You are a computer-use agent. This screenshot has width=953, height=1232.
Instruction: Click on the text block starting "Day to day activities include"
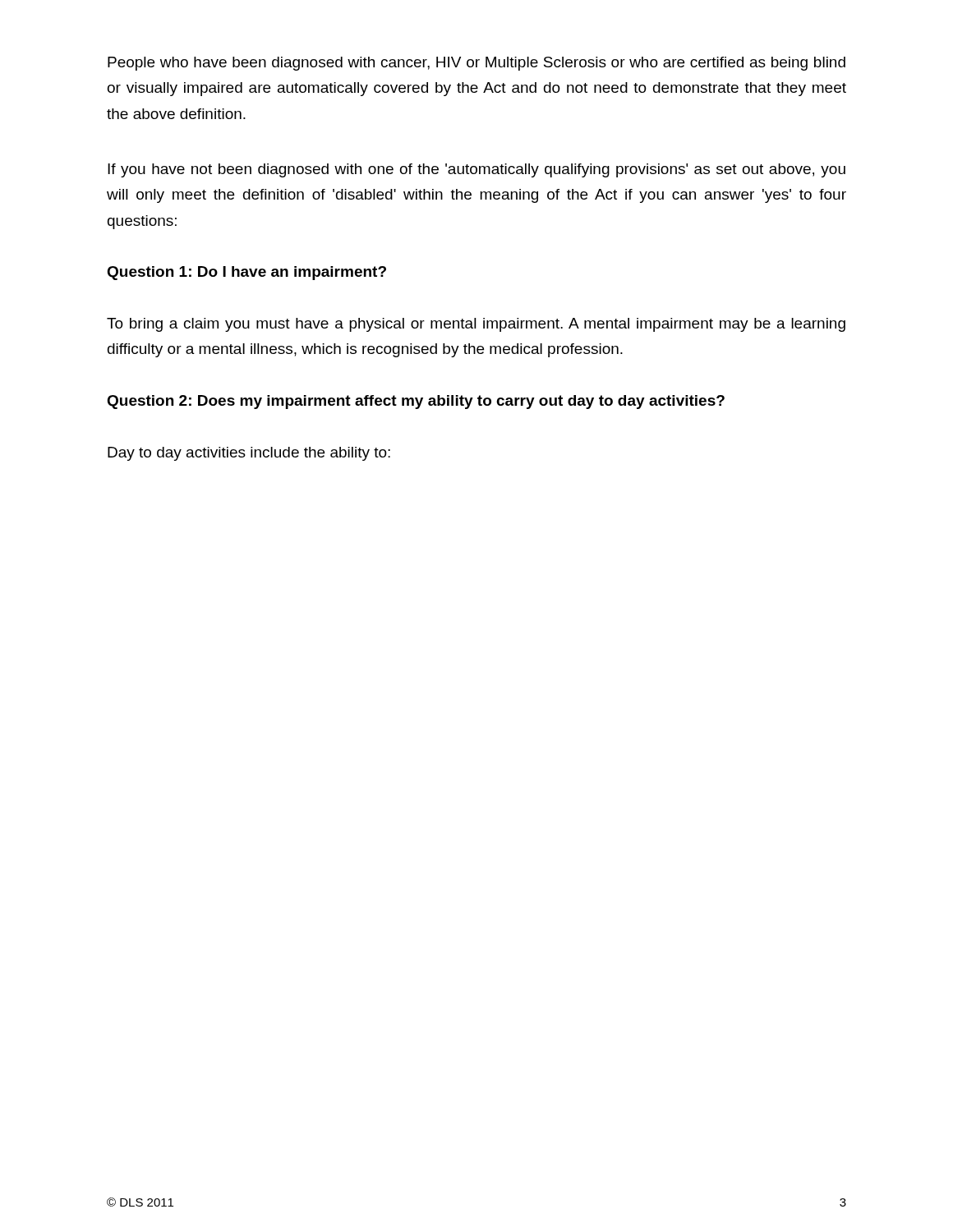click(249, 452)
